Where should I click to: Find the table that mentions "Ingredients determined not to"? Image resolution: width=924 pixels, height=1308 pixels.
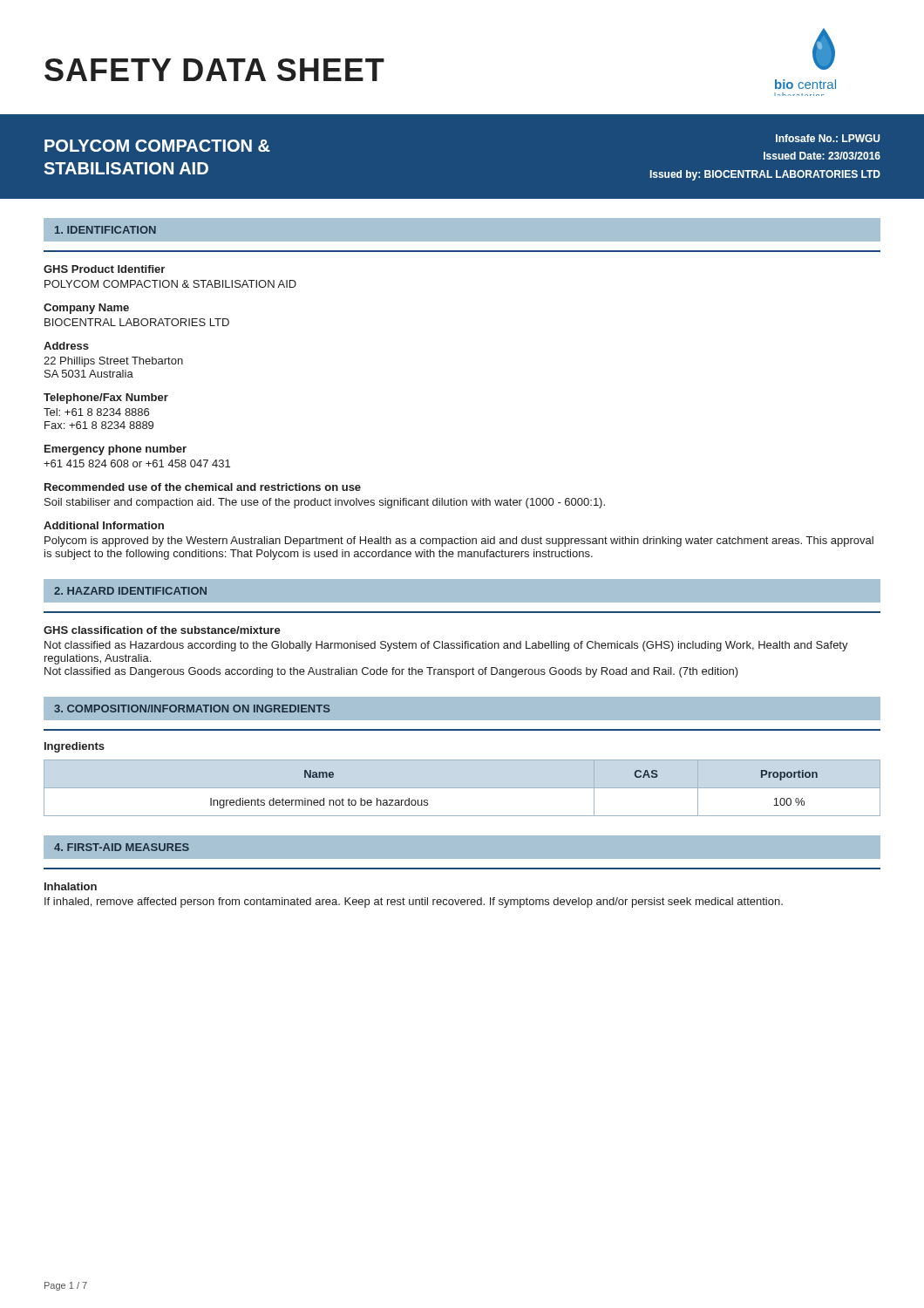(462, 788)
